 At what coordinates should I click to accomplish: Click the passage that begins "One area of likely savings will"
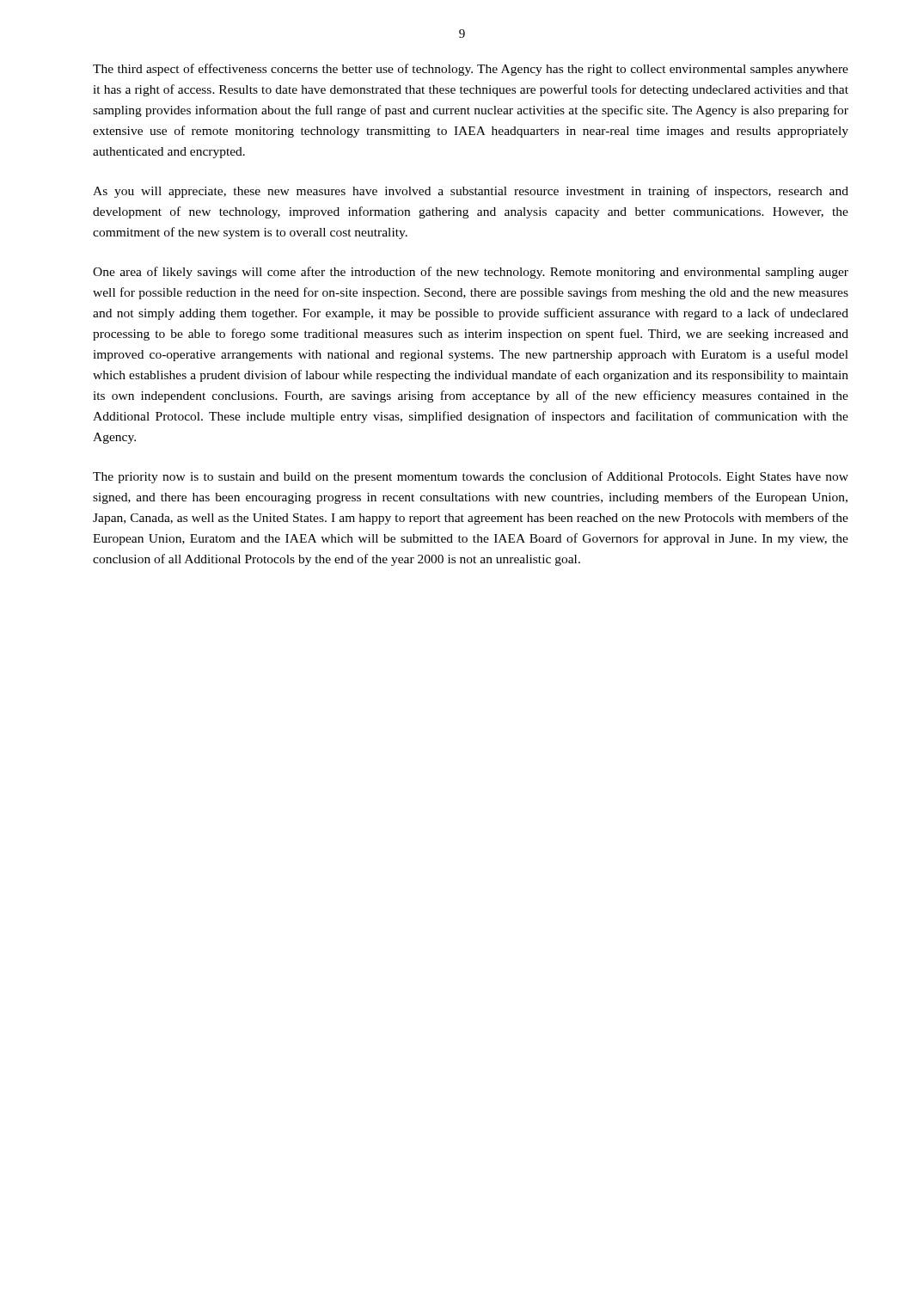pos(471,354)
